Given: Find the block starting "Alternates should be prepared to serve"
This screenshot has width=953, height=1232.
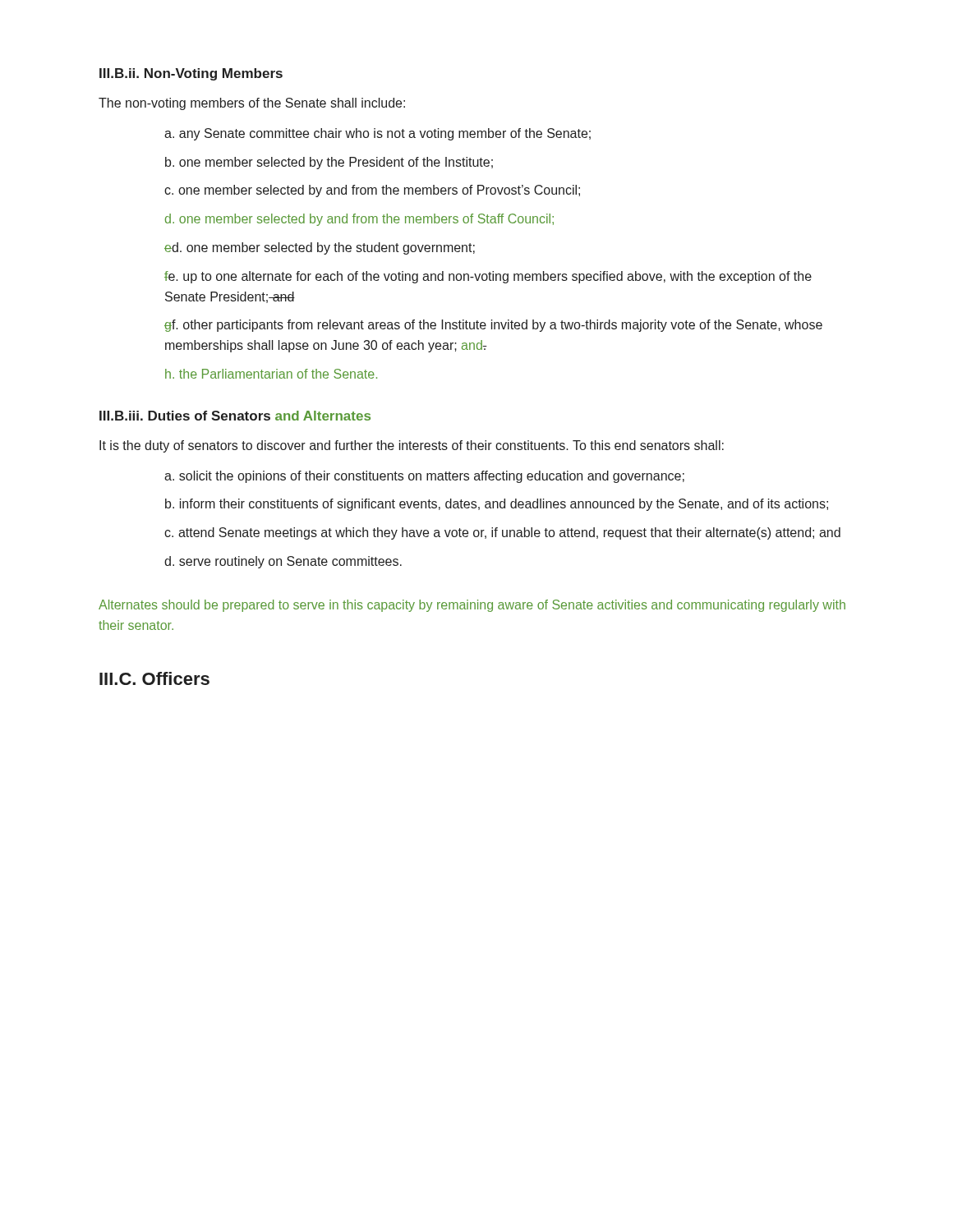Looking at the screenshot, I should pos(472,615).
